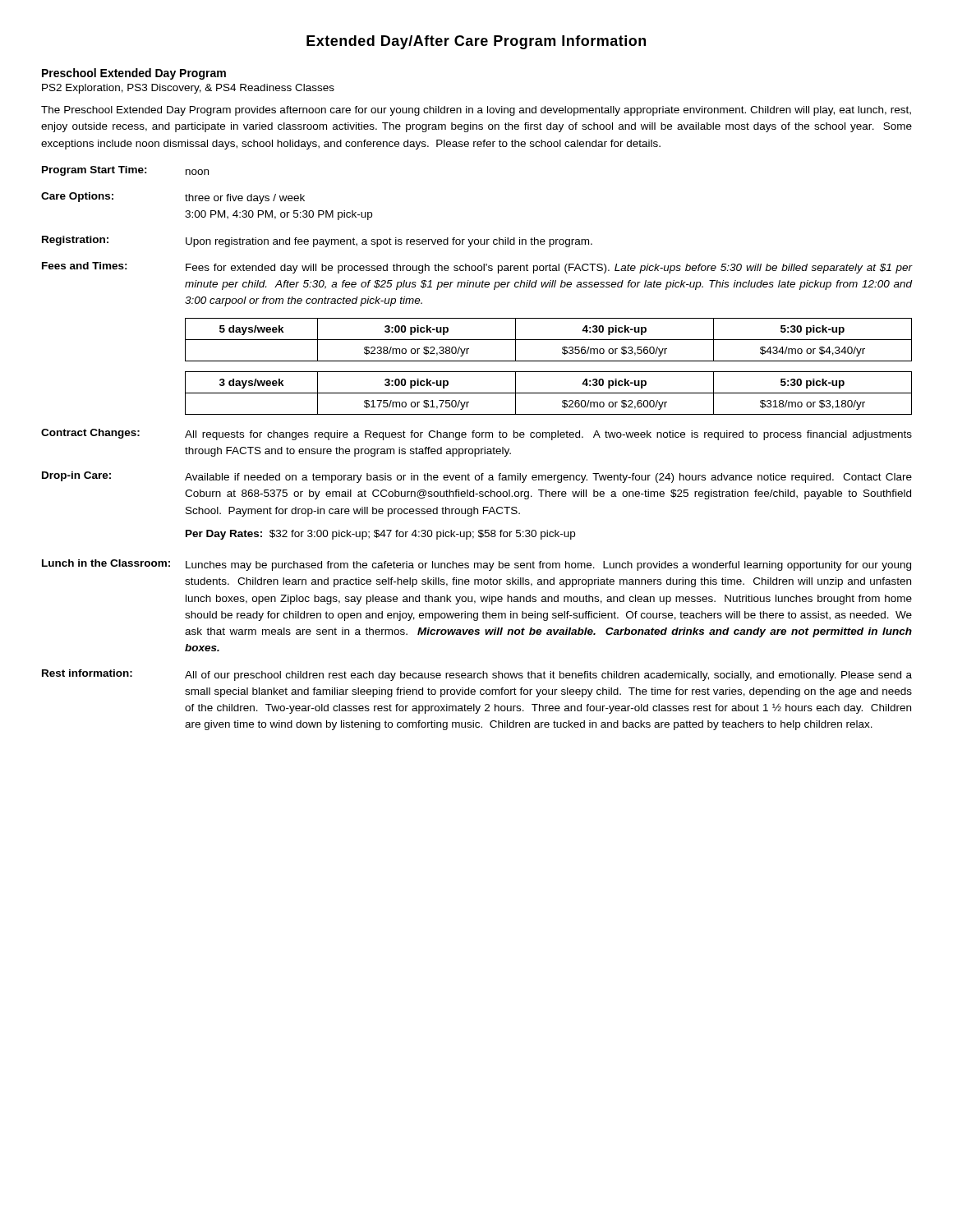Click on the passage starting "Contract Changes: All requests for changes"
This screenshot has width=953, height=1232.
476,443
